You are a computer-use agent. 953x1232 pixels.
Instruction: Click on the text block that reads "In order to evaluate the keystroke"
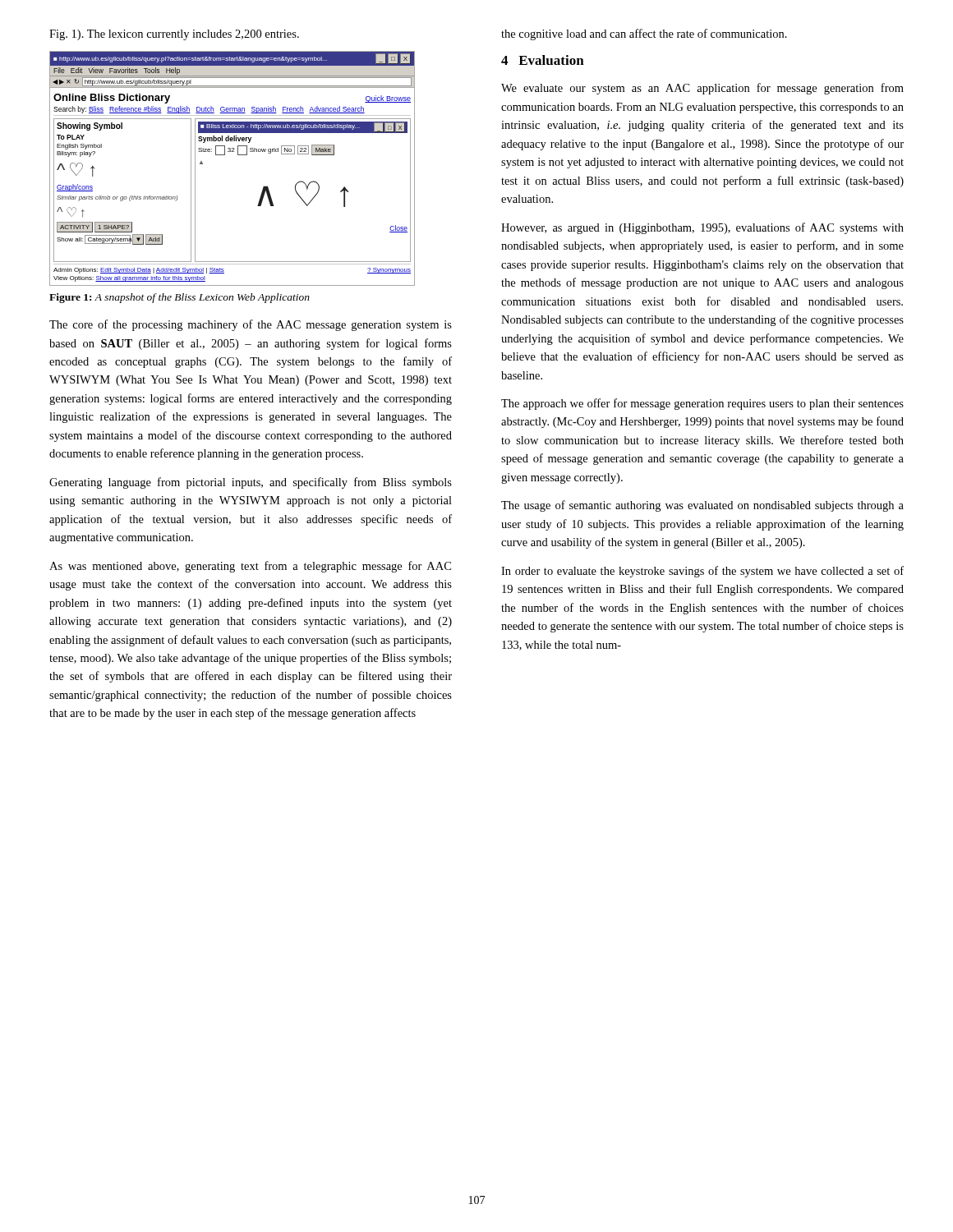[702, 607]
